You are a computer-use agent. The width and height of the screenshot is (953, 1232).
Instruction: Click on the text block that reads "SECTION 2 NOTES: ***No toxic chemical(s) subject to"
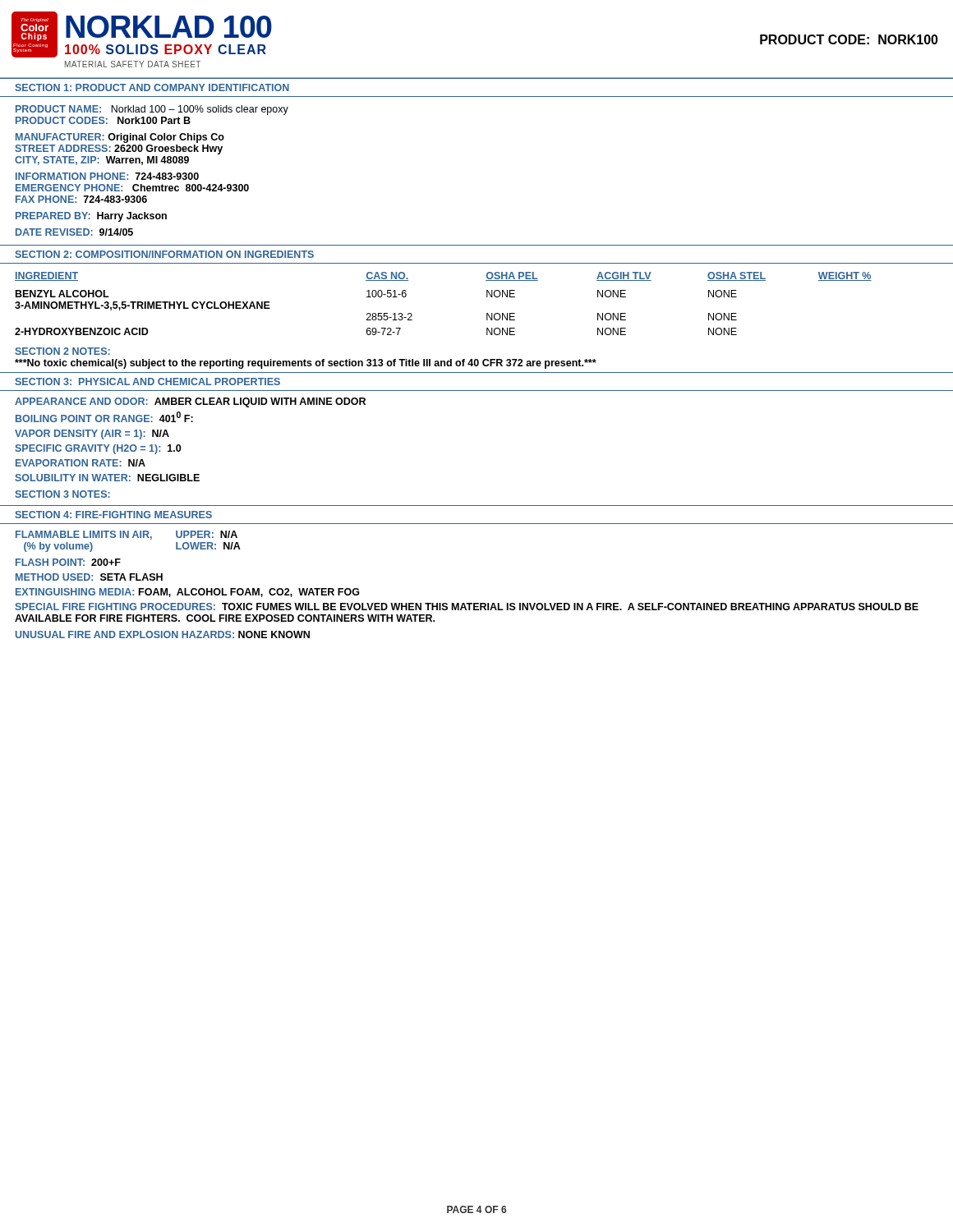coord(305,357)
